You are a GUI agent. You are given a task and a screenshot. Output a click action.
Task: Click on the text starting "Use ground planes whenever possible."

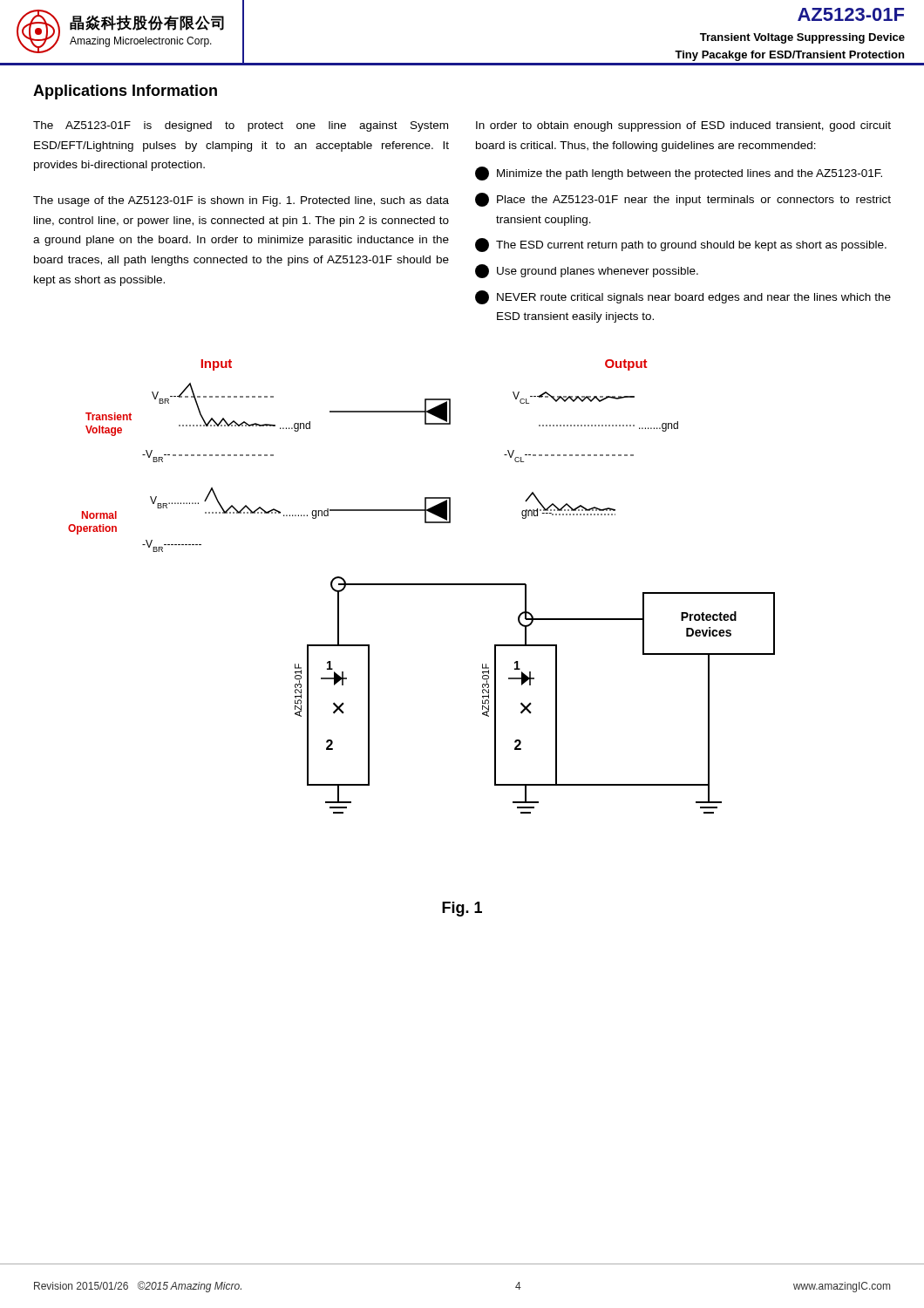587,271
